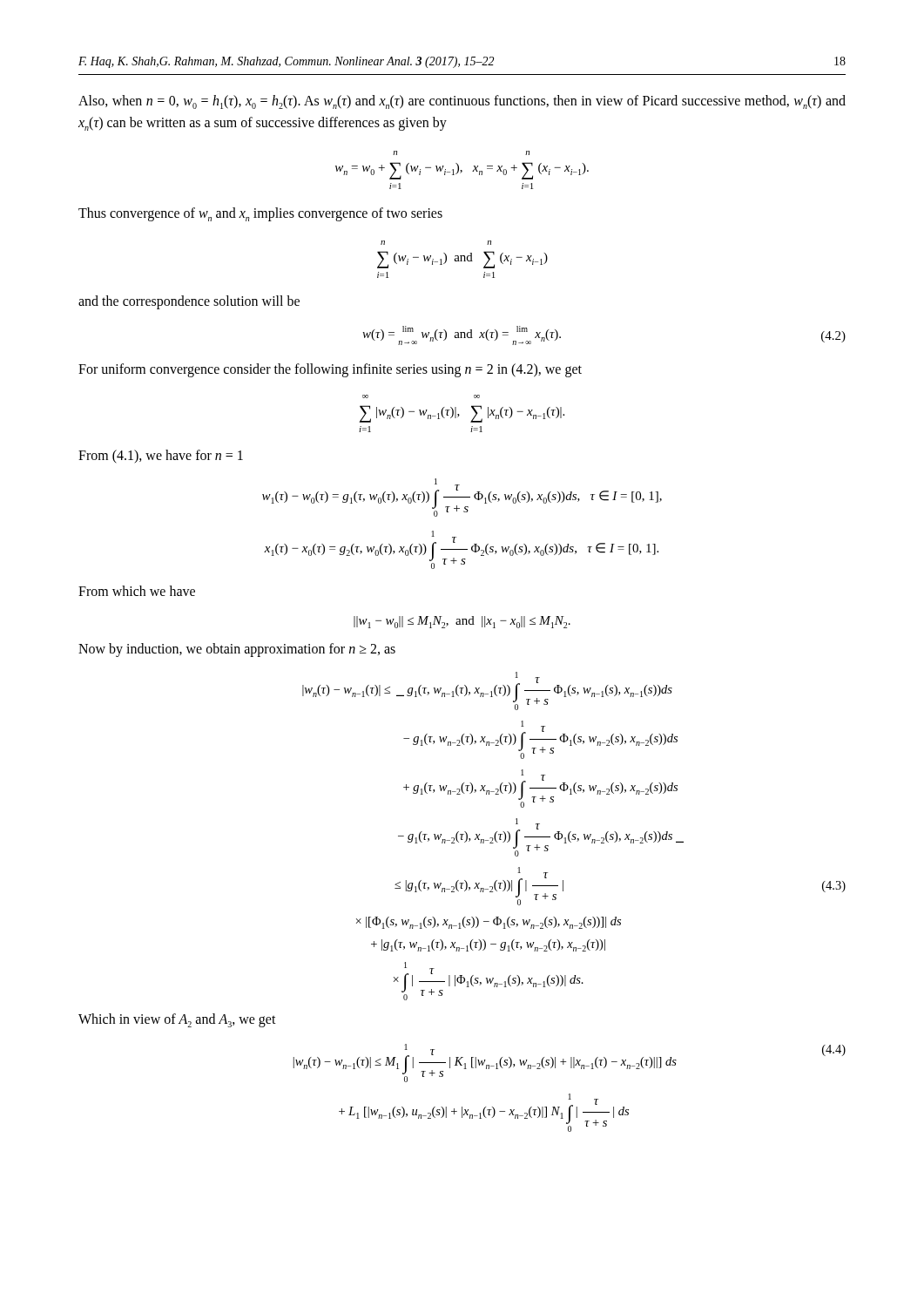The width and height of the screenshot is (924, 1307).
Task: Find the formula on this page that starts "wn = w0 +"
Action: 462,169
